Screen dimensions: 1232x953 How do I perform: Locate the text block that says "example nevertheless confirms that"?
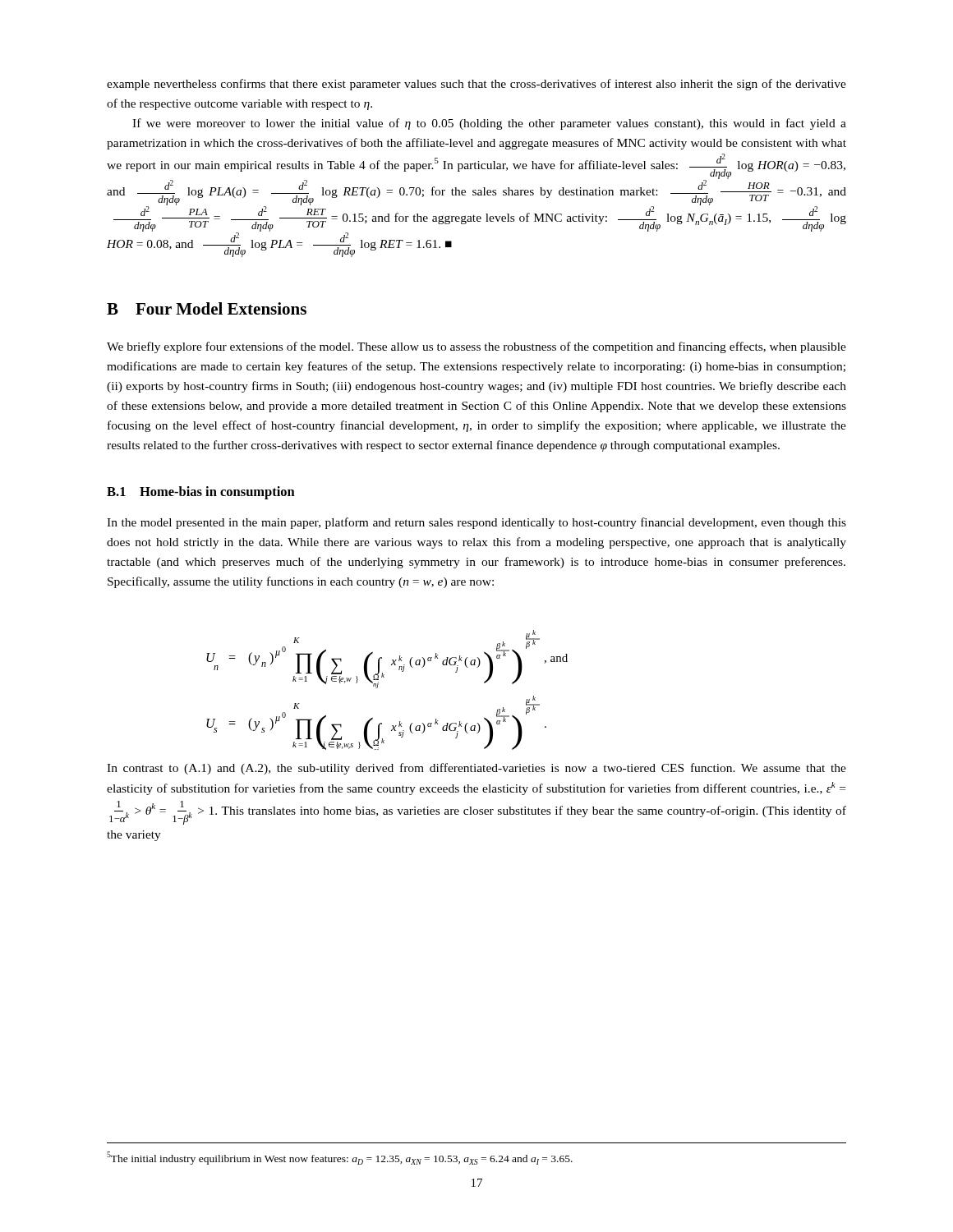coord(476,94)
